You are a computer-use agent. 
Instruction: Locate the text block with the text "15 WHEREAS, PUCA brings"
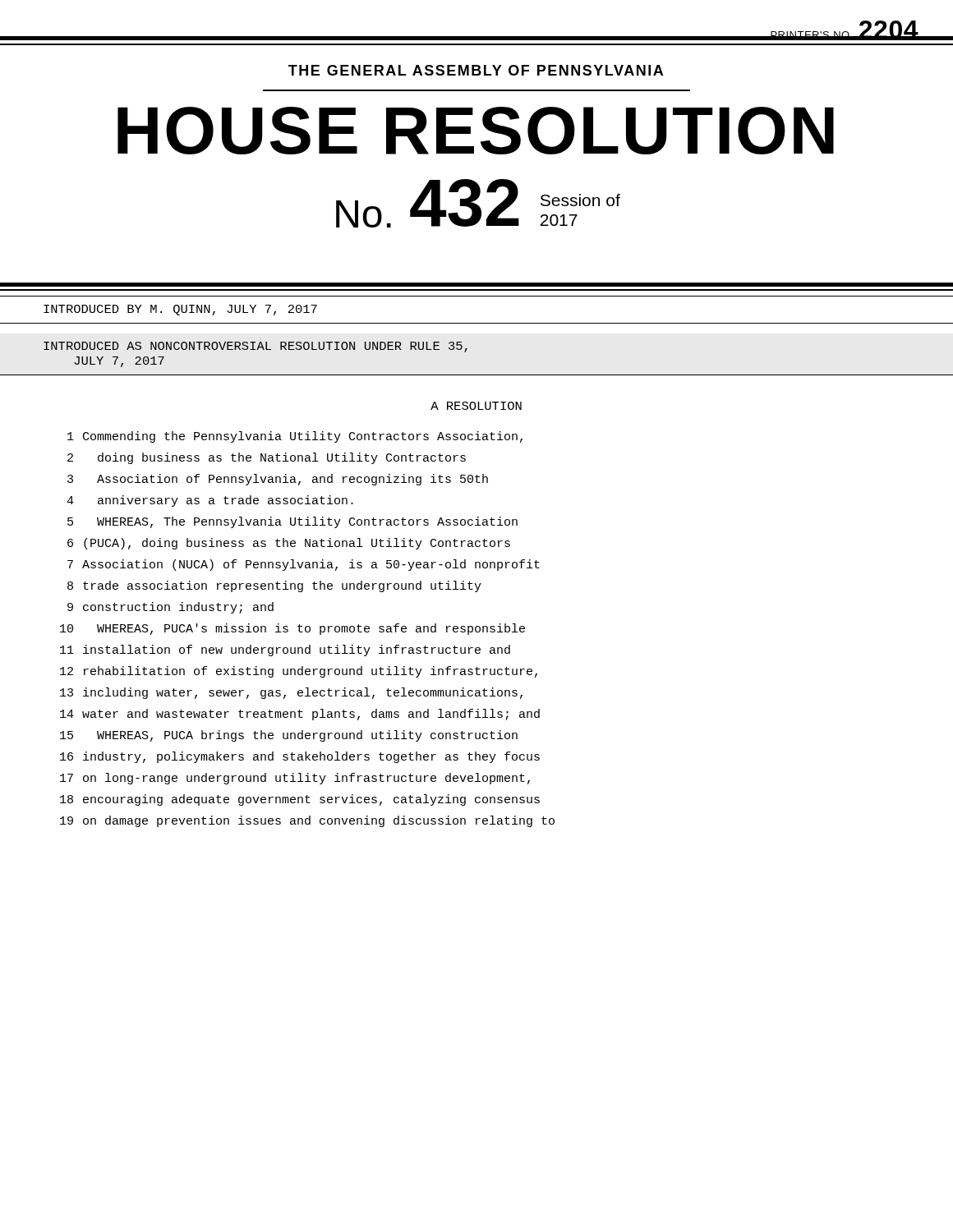[281, 737]
